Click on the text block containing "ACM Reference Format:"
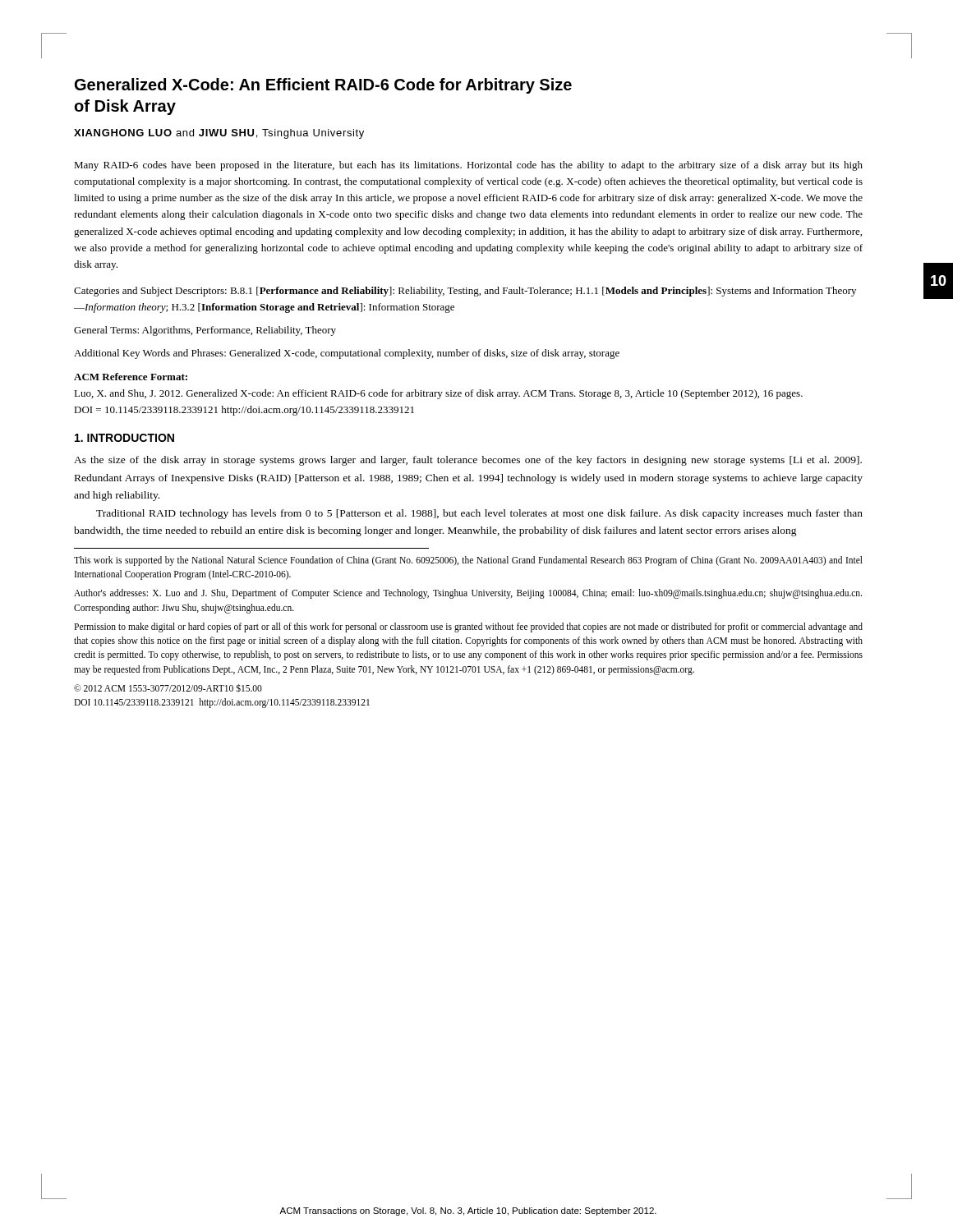Image resolution: width=953 pixels, height=1232 pixels. 438,393
